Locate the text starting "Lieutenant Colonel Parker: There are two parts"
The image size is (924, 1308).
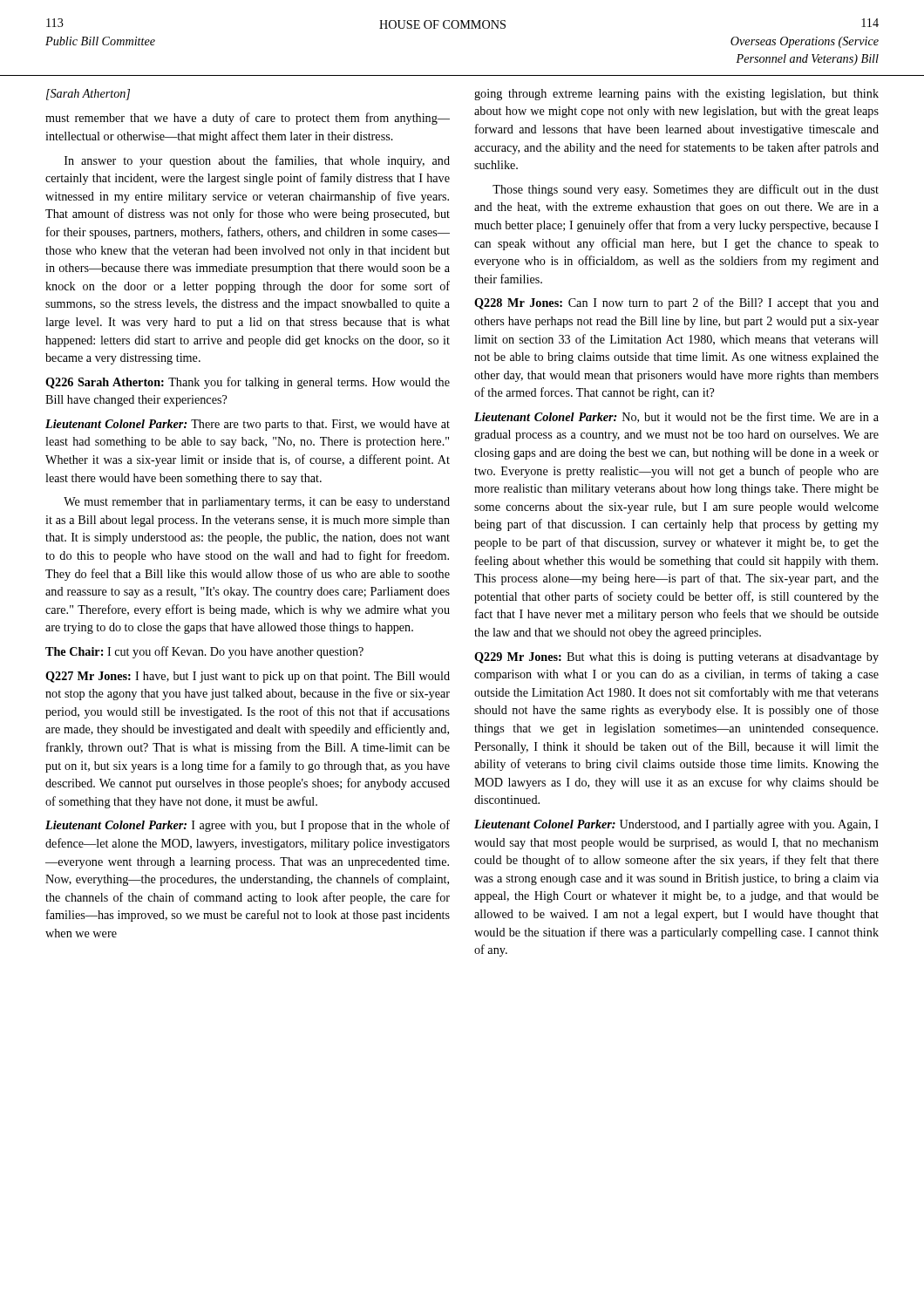click(x=248, y=526)
